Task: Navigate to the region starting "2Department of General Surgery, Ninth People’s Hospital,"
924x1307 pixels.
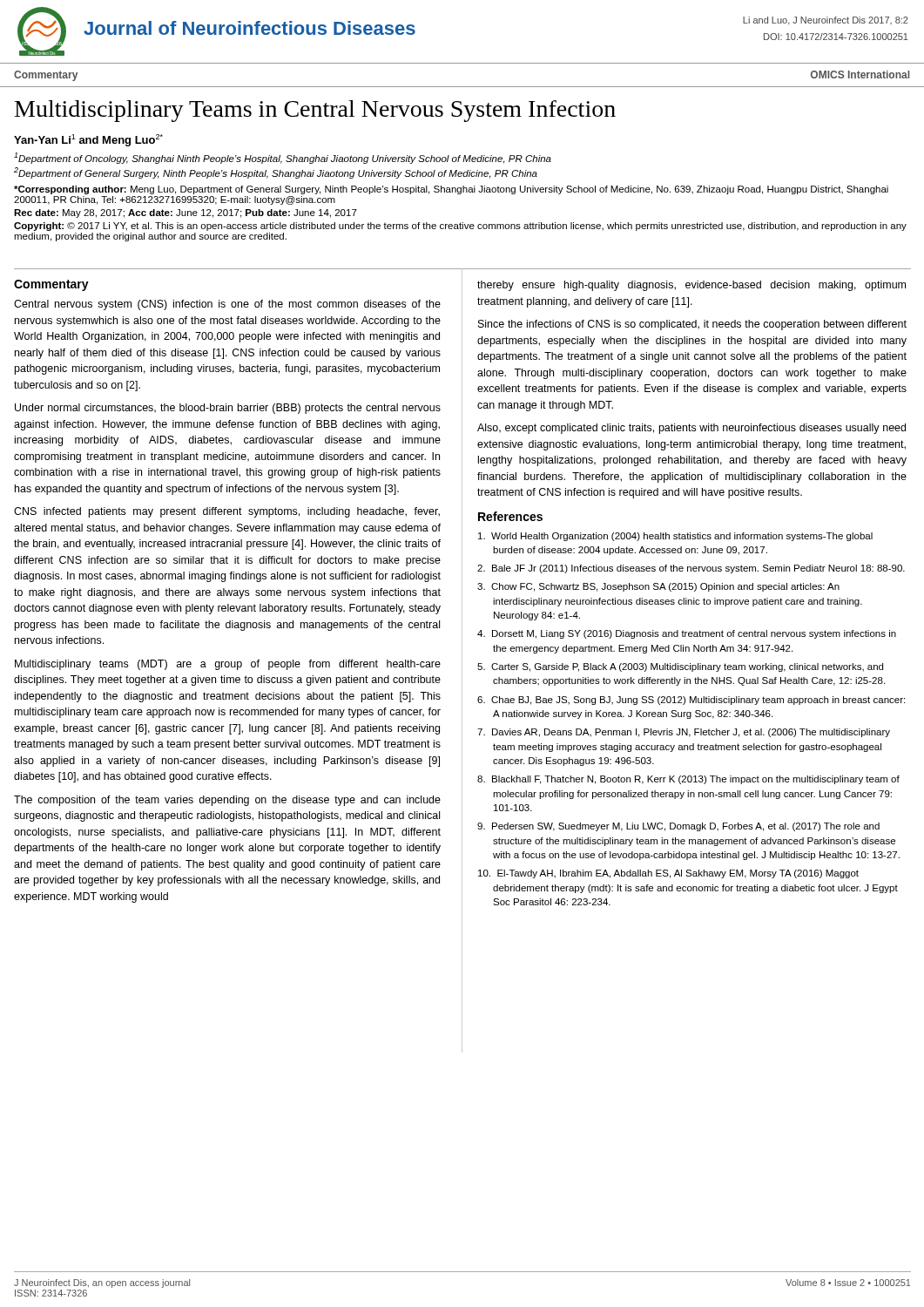Action: pyautogui.click(x=276, y=172)
